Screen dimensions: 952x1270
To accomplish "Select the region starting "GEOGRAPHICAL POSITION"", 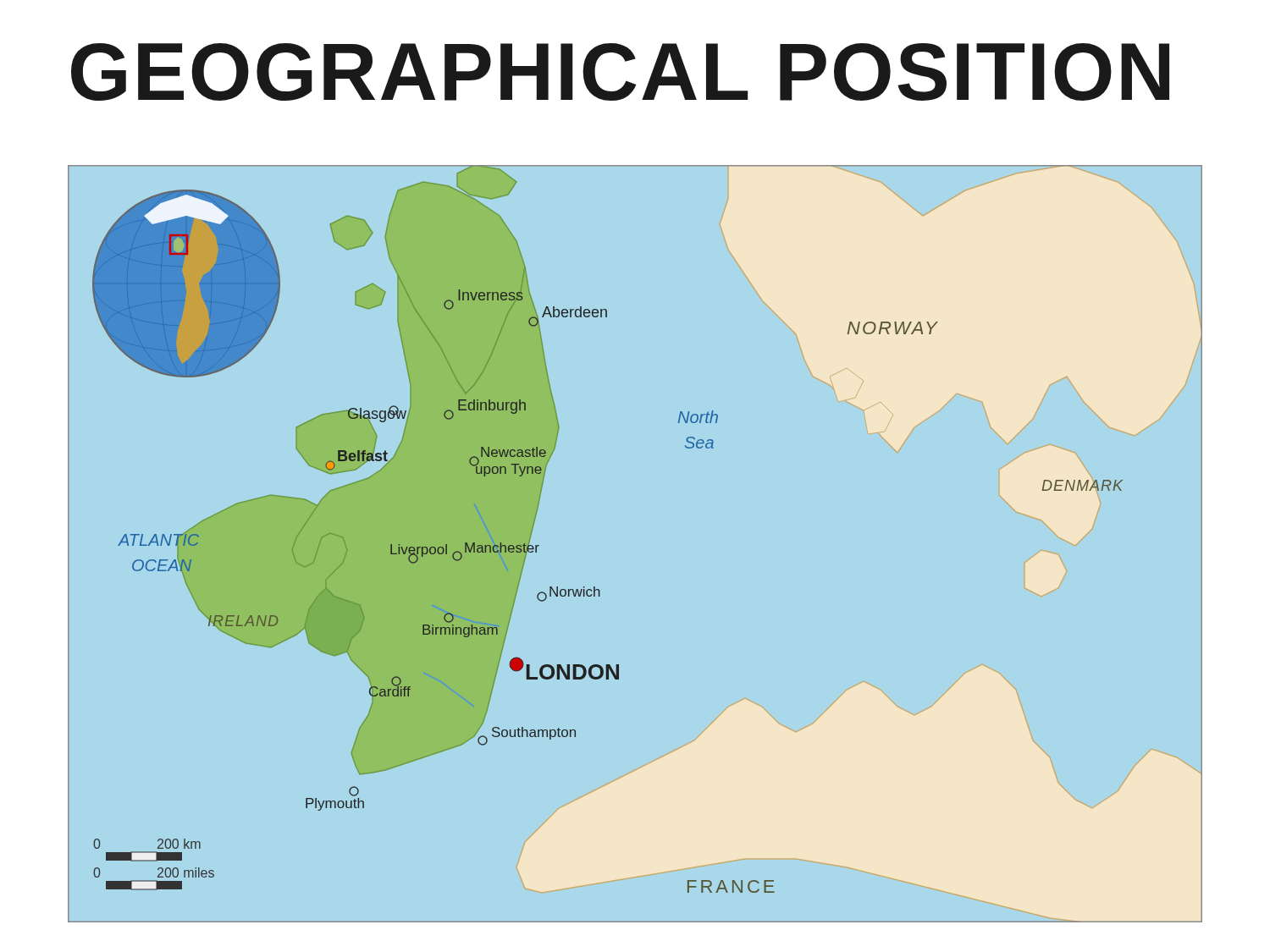I will click(x=622, y=72).
